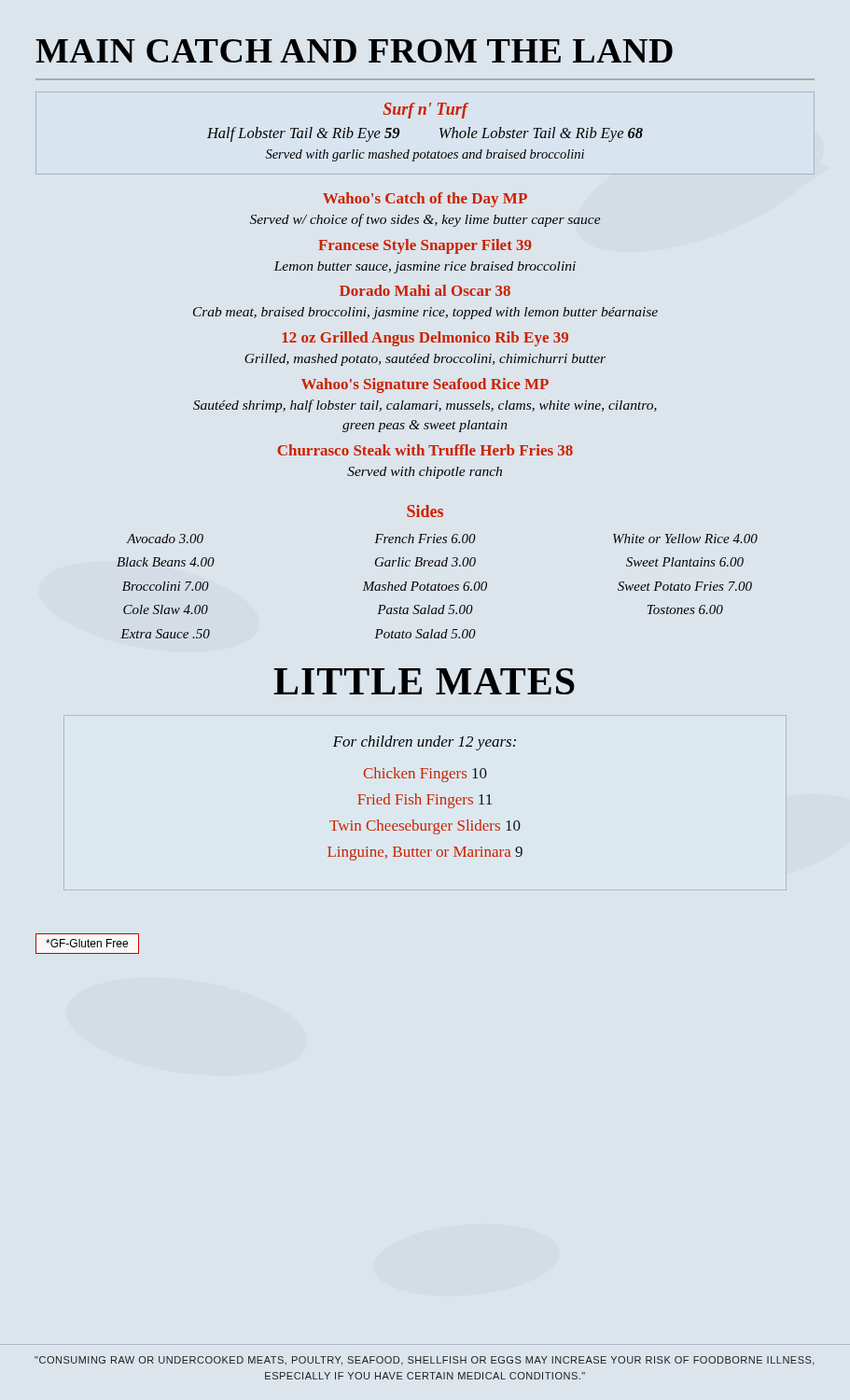Screen dimensions: 1400x850
Task: Locate the table with the text "Surf n' Turf Half Lobster"
Action: (425, 133)
